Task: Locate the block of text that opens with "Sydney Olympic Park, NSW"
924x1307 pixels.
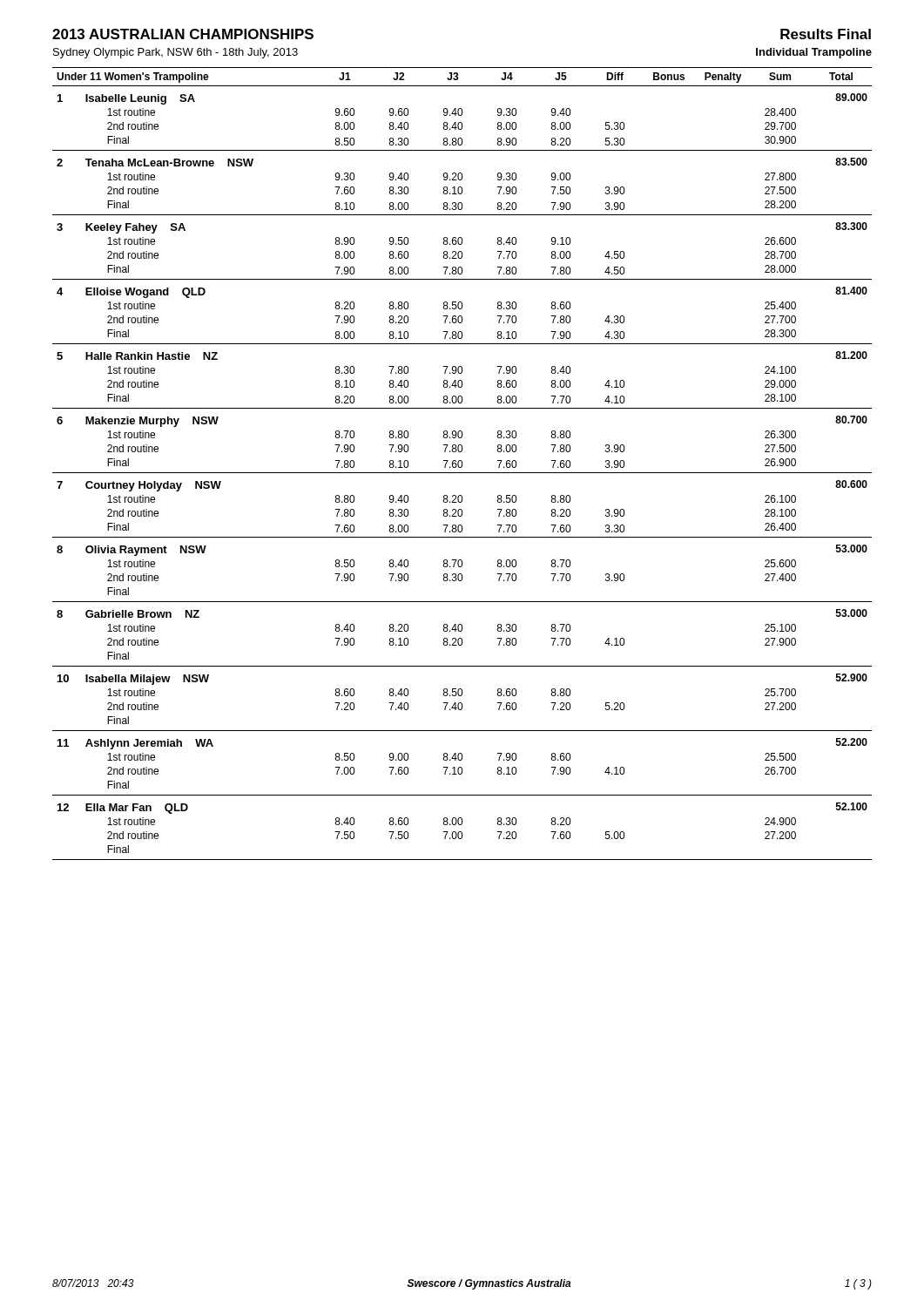Action: coord(175,52)
